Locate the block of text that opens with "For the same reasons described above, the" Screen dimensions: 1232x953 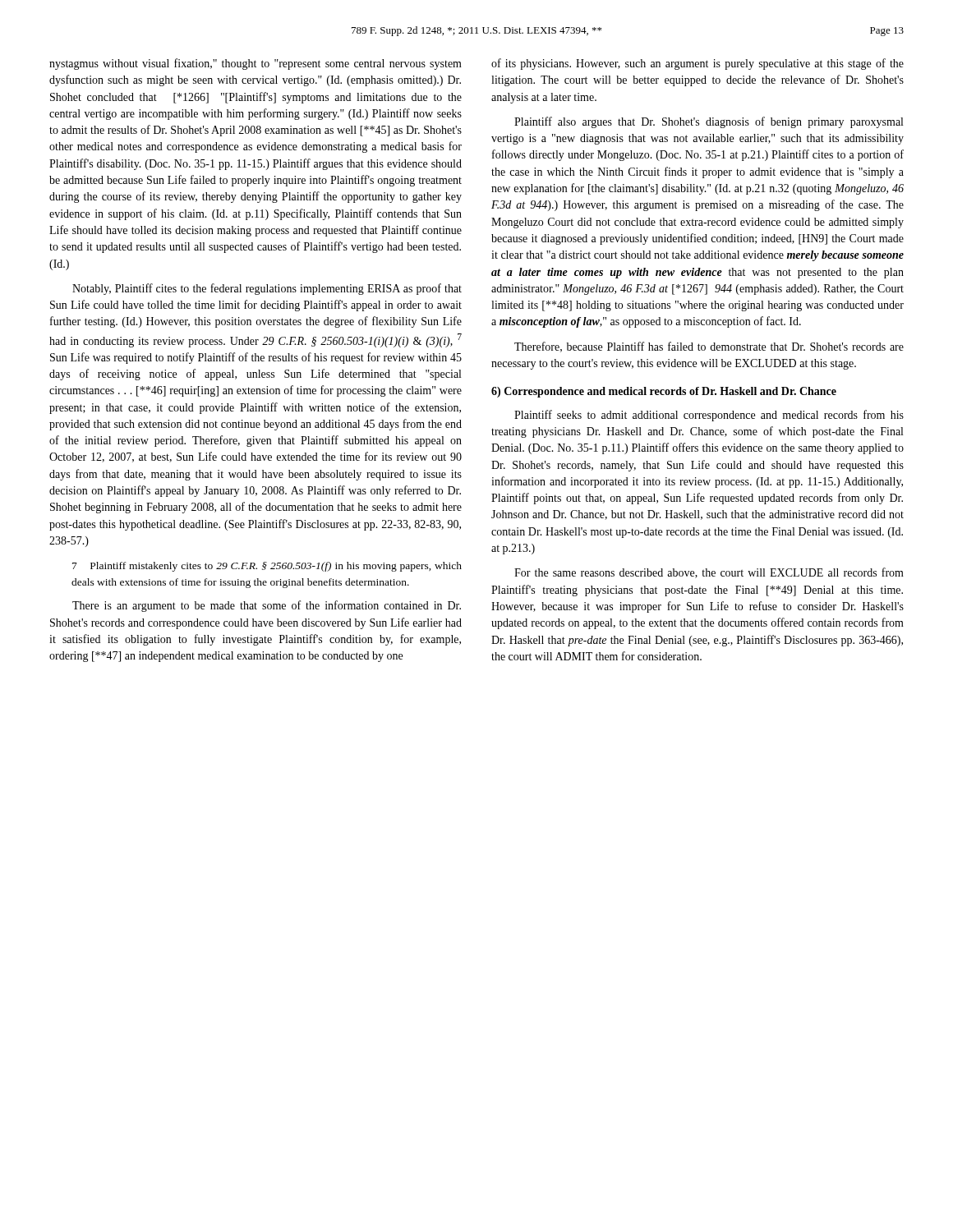click(x=698, y=615)
